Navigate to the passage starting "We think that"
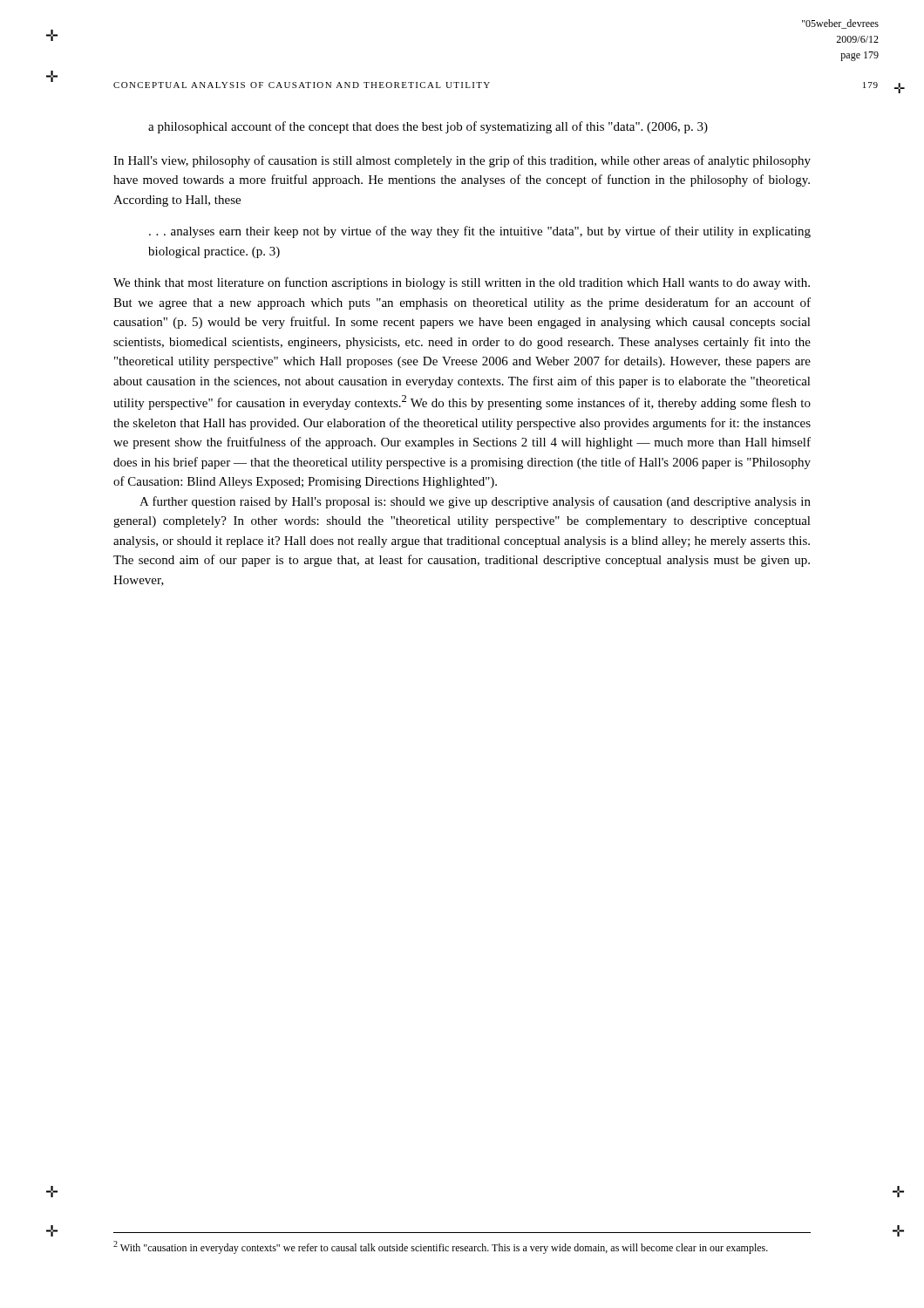 [x=462, y=382]
